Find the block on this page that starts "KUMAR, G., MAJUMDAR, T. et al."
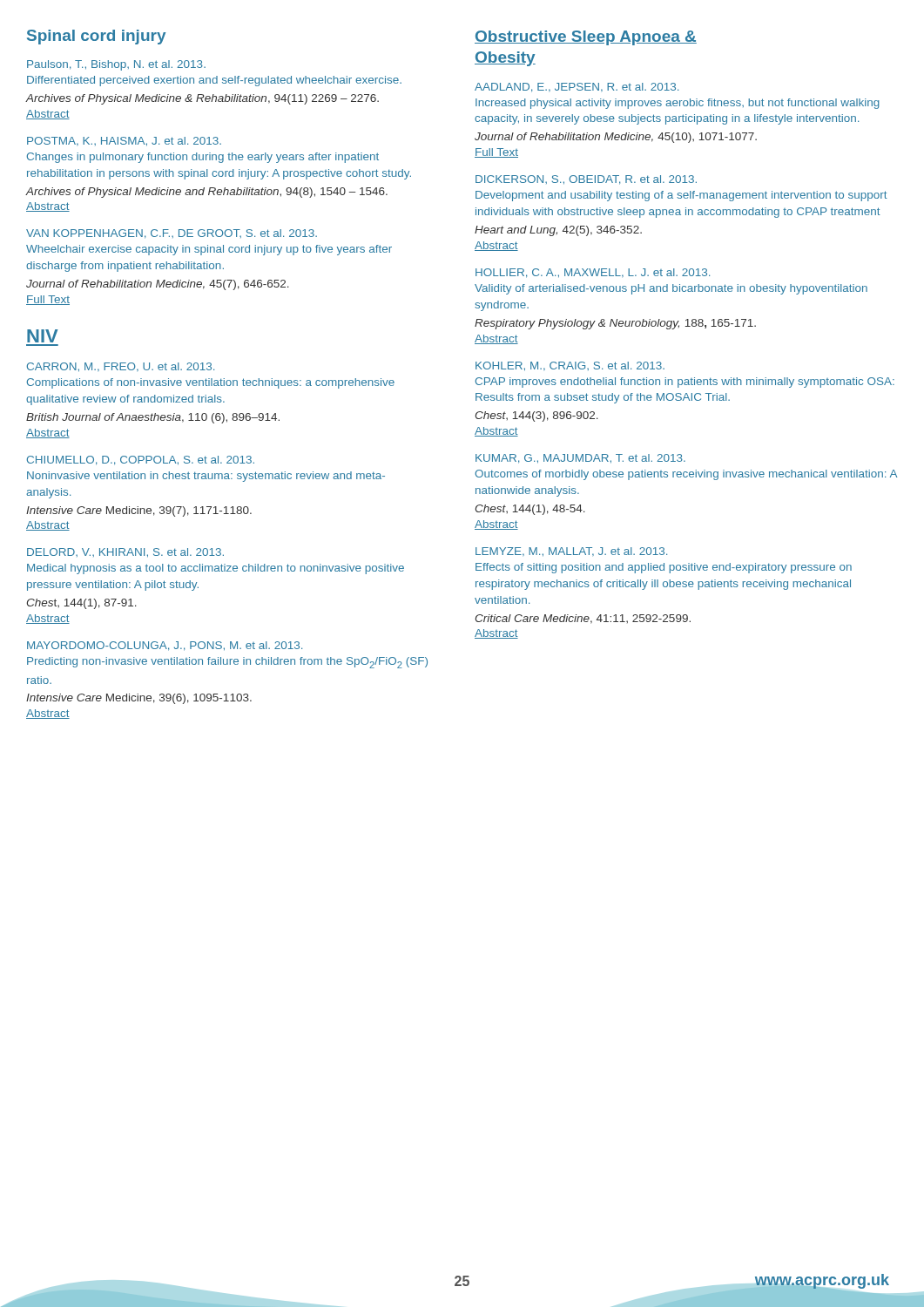The height and width of the screenshot is (1307, 924). [580, 459]
